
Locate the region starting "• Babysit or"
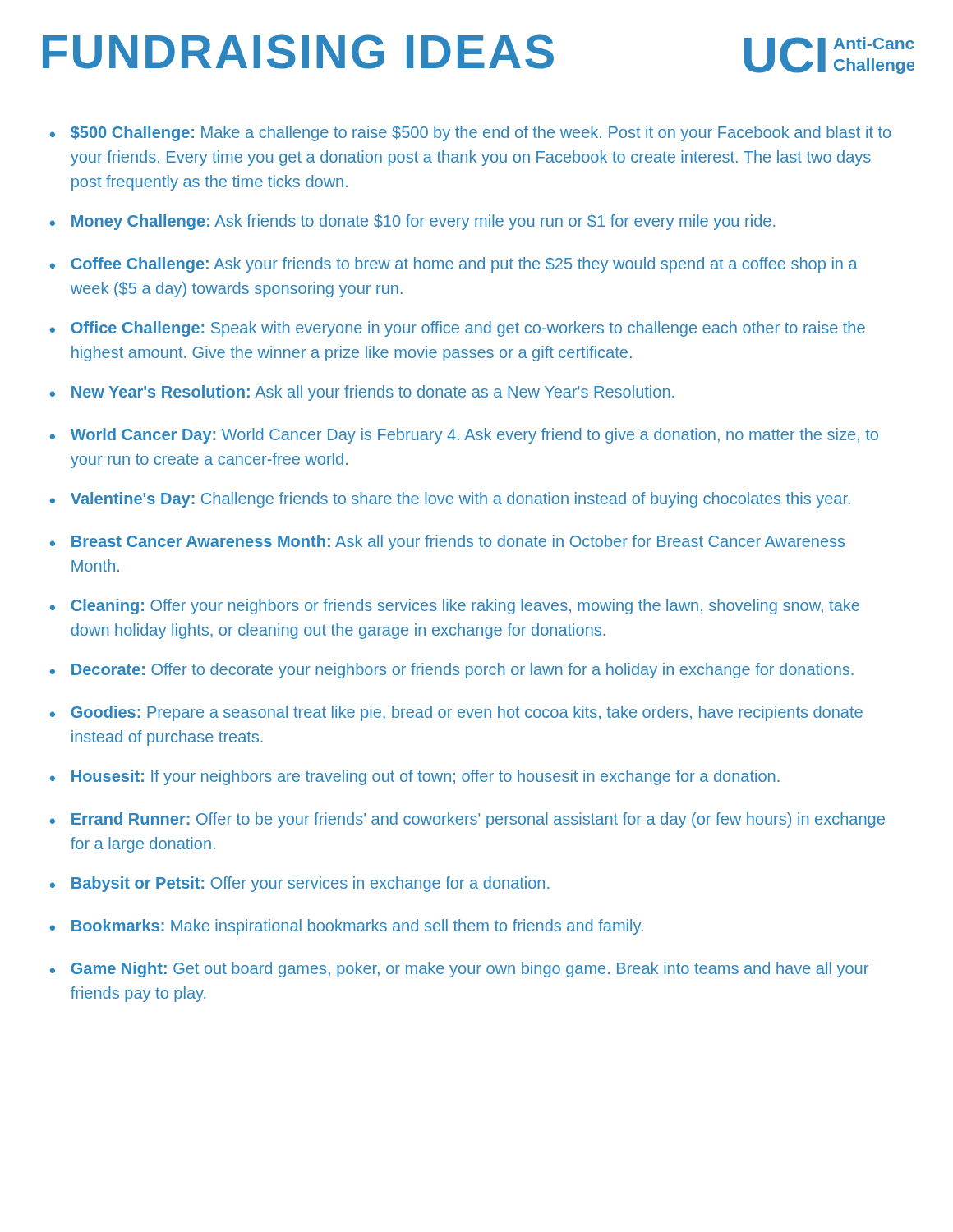click(300, 885)
